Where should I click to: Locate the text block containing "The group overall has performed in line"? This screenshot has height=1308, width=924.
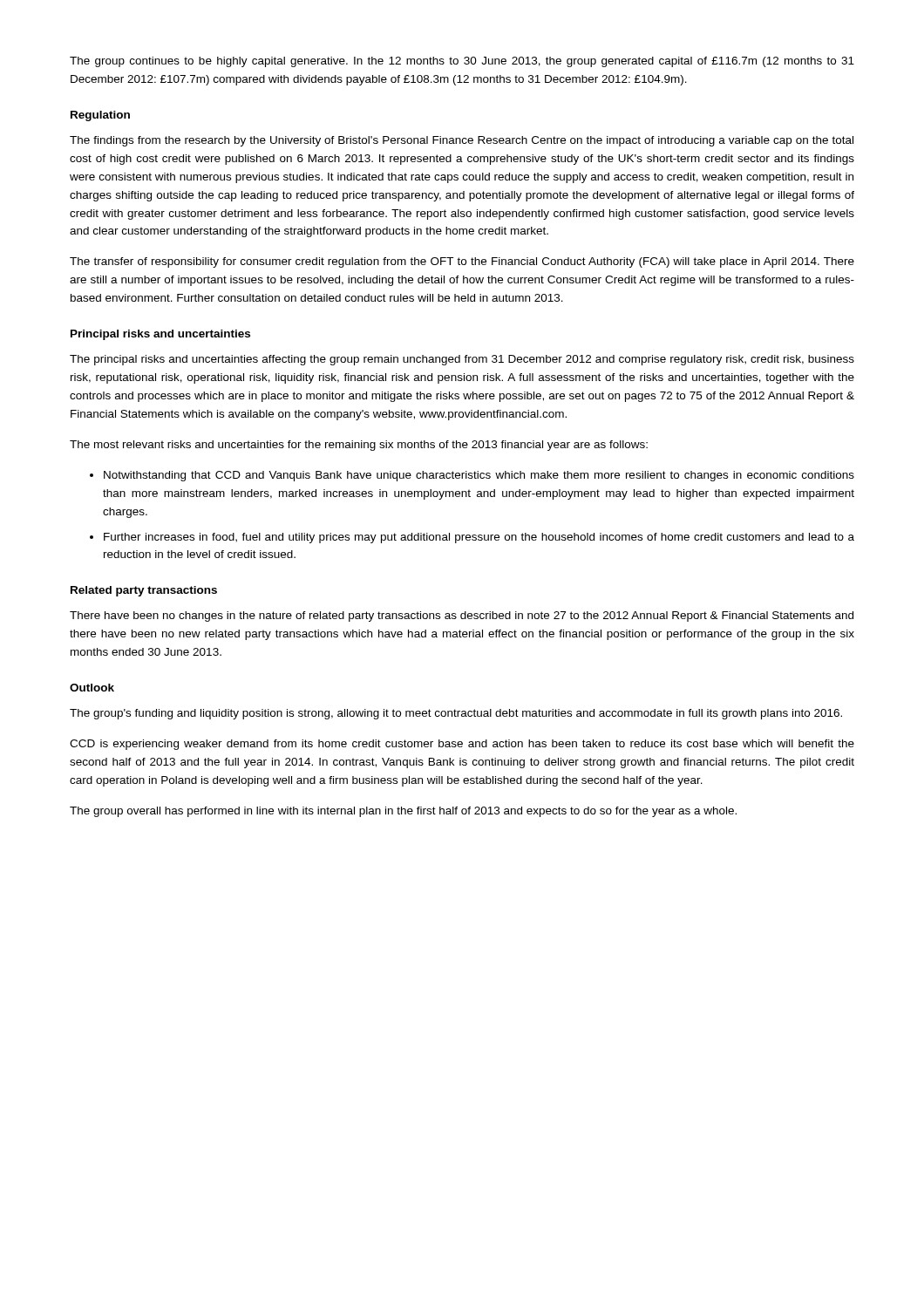pos(404,810)
